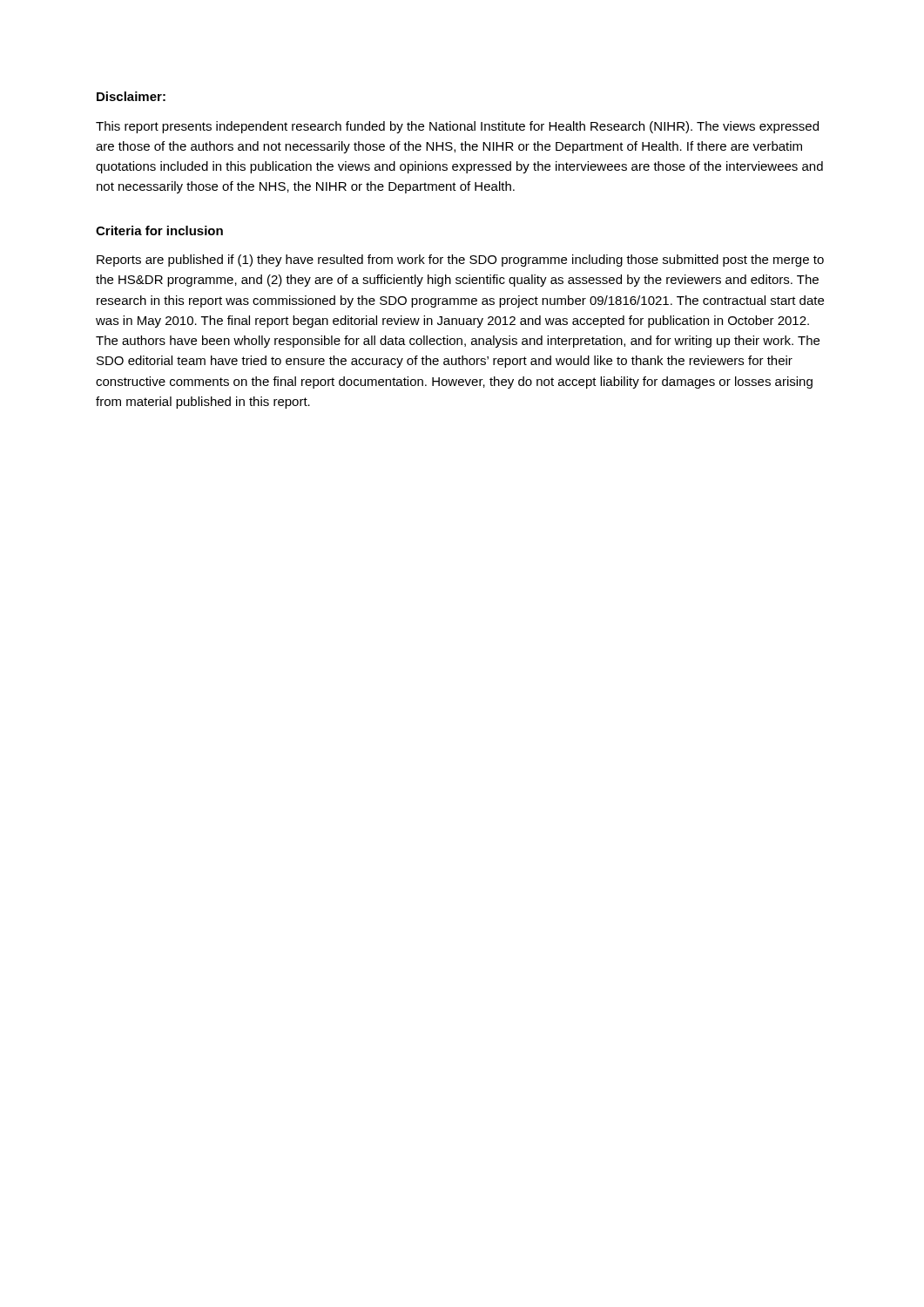Click on the section header containing "Criteria for inclusion"
This screenshot has width=924, height=1307.
[x=160, y=230]
